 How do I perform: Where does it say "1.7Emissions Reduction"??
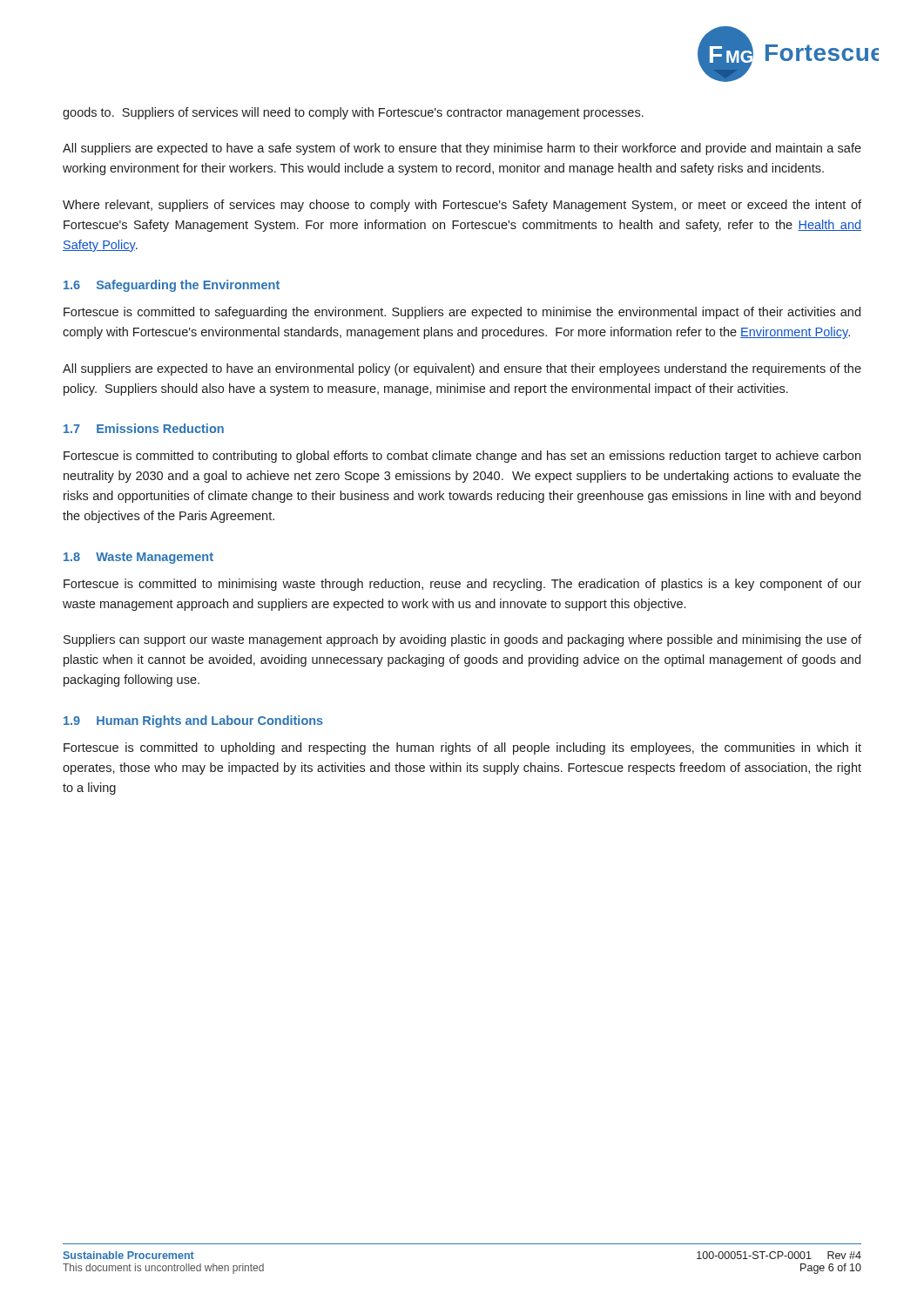pyautogui.click(x=144, y=429)
